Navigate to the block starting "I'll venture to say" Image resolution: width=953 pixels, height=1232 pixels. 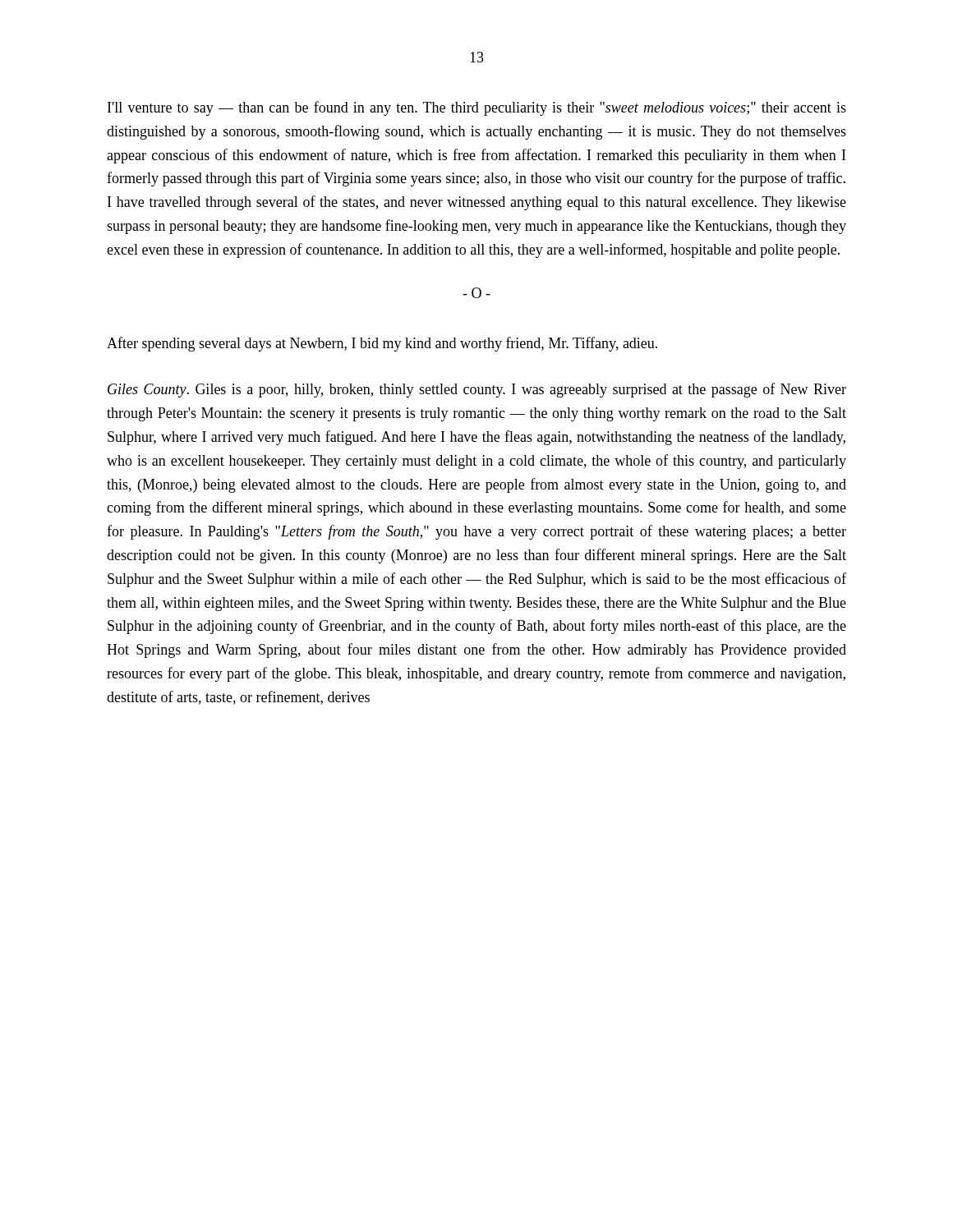click(x=476, y=179)
